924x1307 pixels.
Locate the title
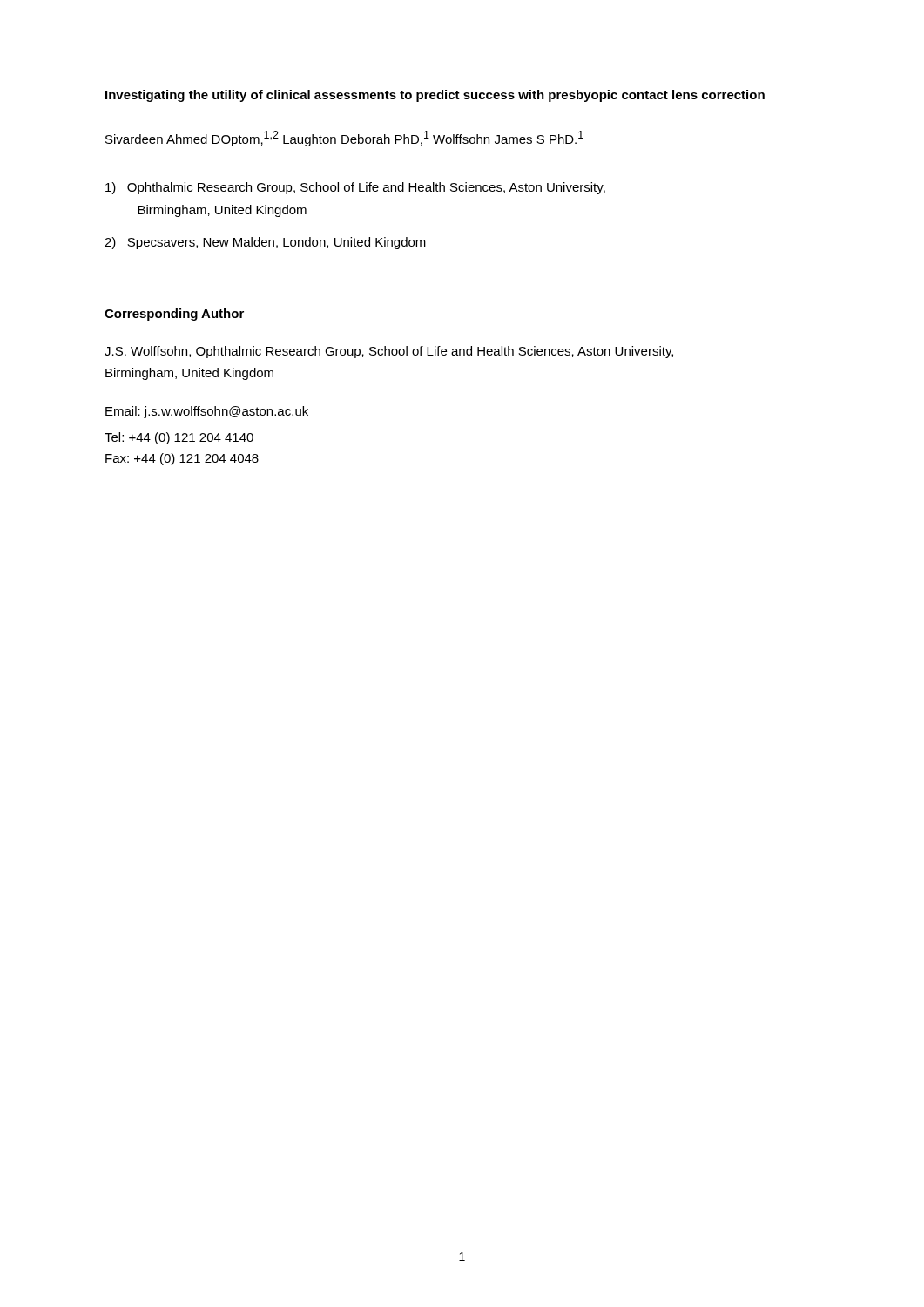pos(435,95)
